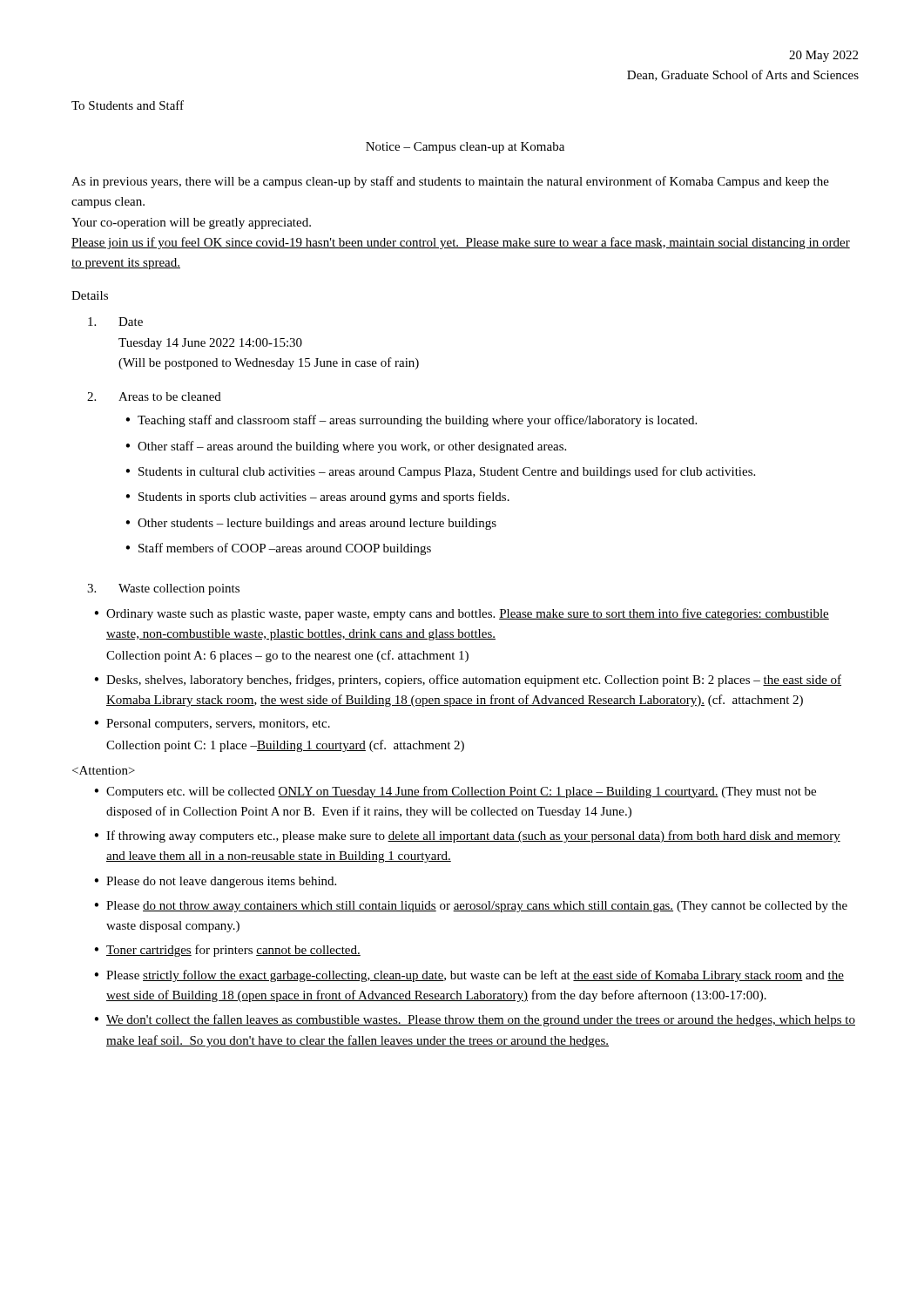924x1307 pixels.
Task: Locate the text block starting "To Students and Staff"
Action: click(128, 105)
